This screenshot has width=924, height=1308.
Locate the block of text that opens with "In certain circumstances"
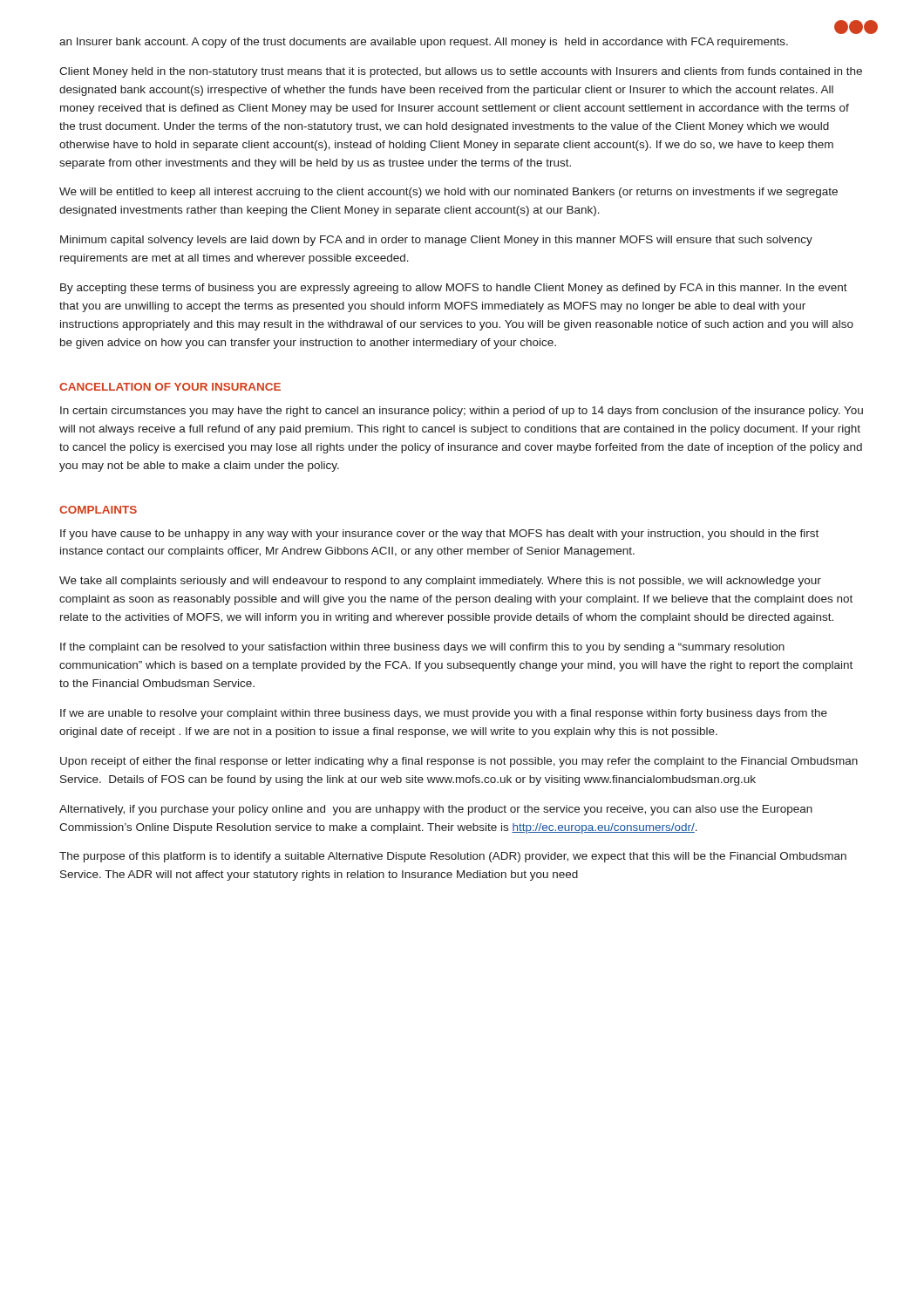[462, 438]
